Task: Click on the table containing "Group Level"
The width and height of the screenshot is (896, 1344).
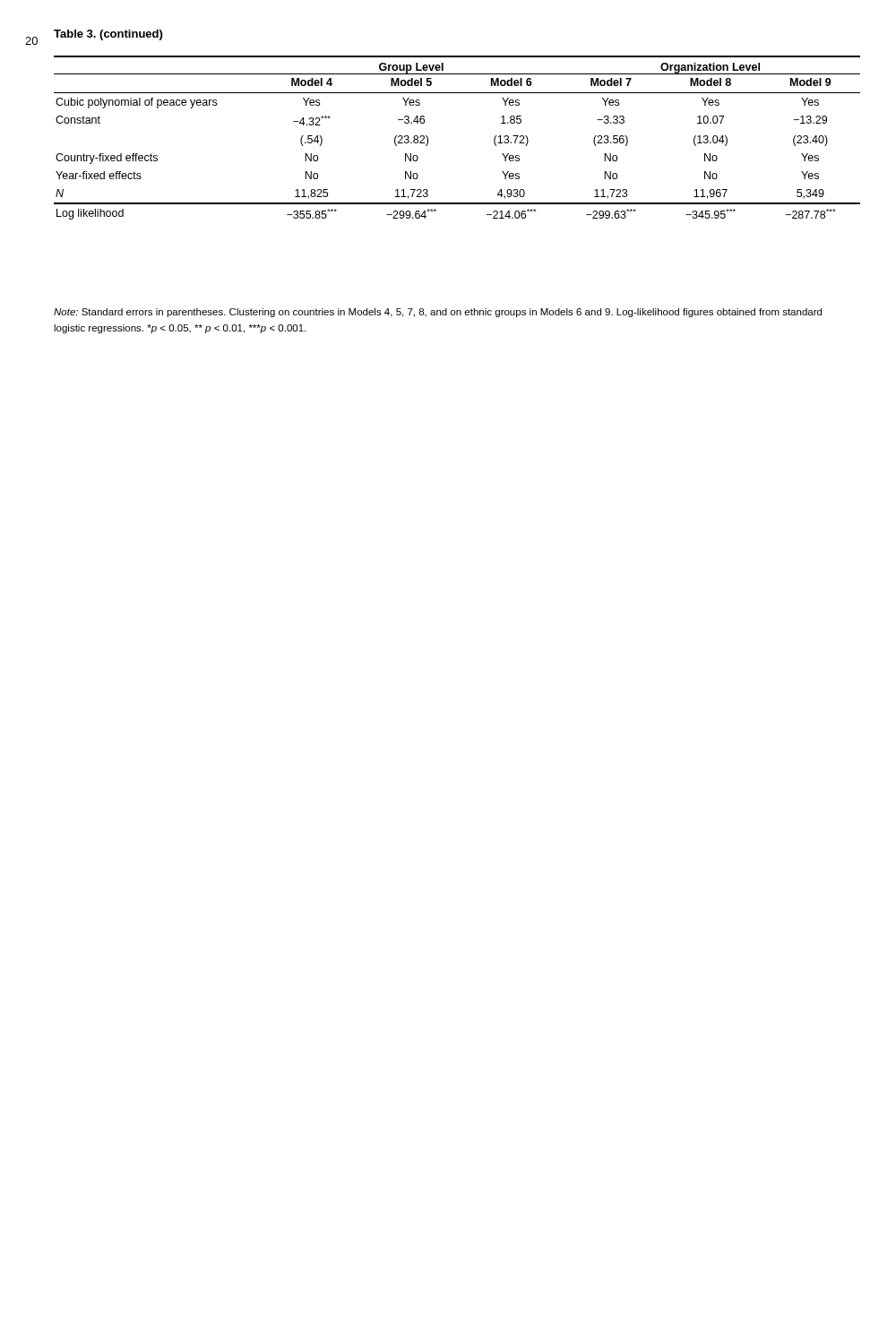Action: [x=457, y=140]
